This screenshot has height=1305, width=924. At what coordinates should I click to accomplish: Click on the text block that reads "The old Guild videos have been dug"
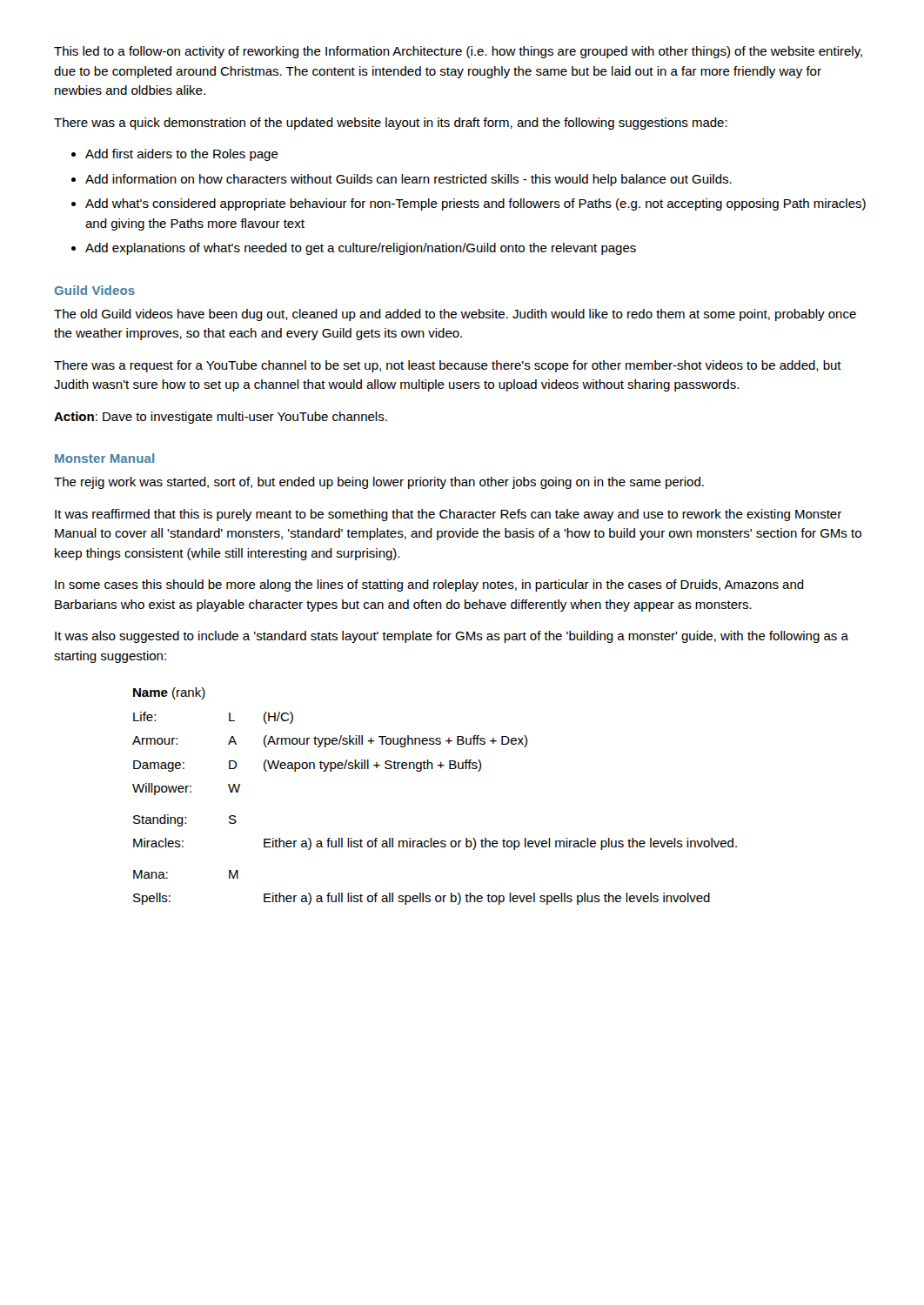(455, 323)
